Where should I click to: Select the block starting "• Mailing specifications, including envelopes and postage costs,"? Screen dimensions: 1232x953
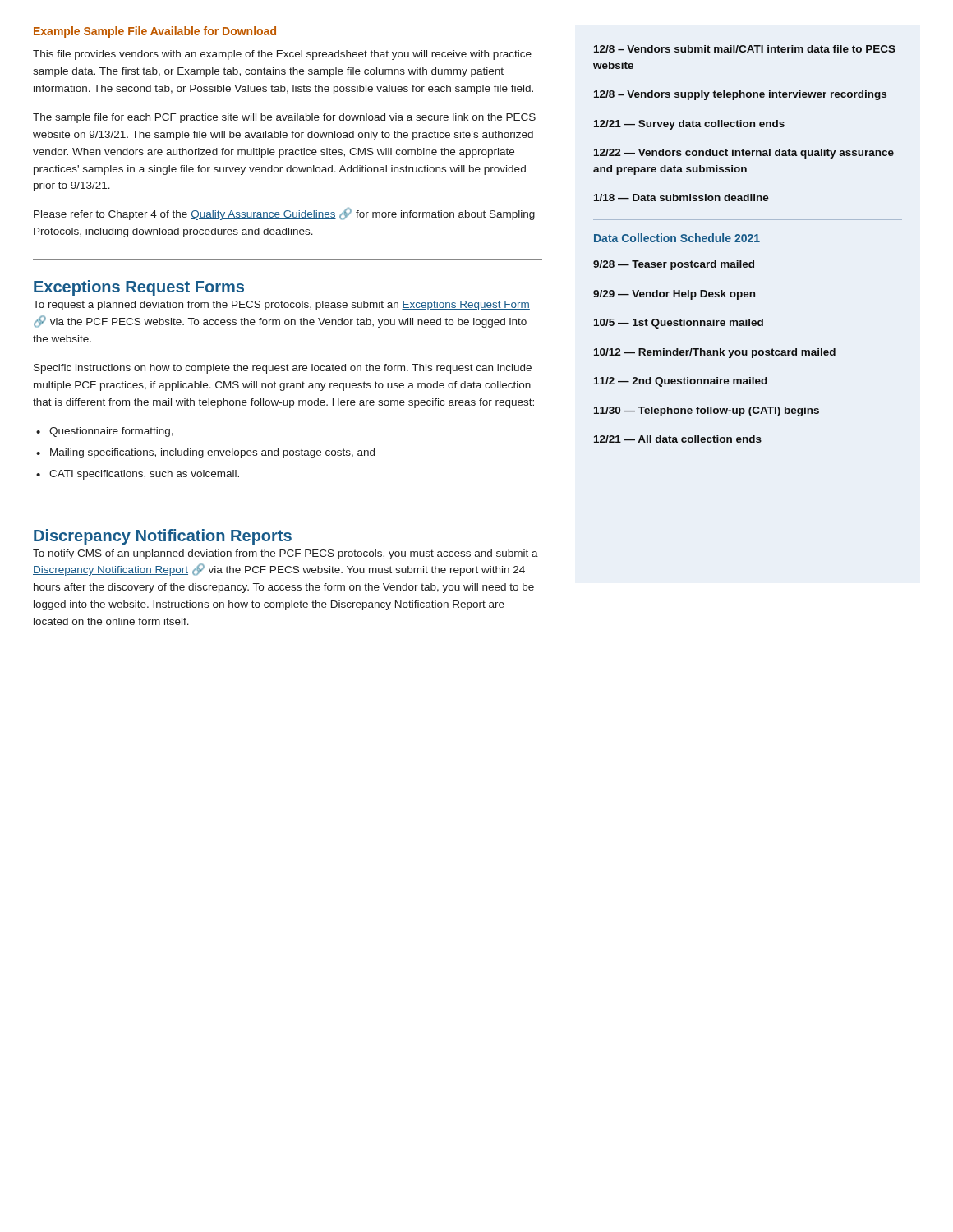[x=206, y=453]
